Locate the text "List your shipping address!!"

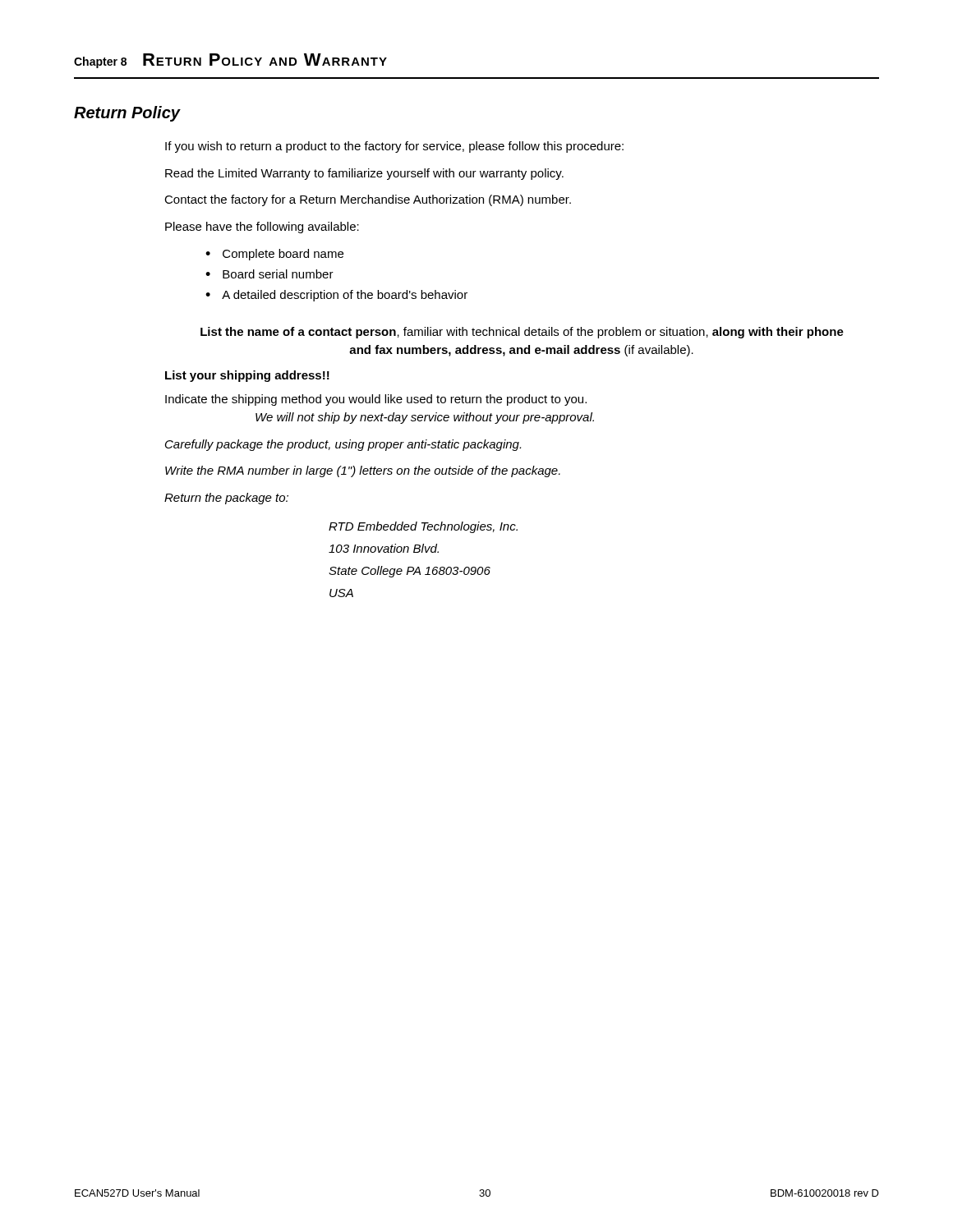tap(247, 375)
